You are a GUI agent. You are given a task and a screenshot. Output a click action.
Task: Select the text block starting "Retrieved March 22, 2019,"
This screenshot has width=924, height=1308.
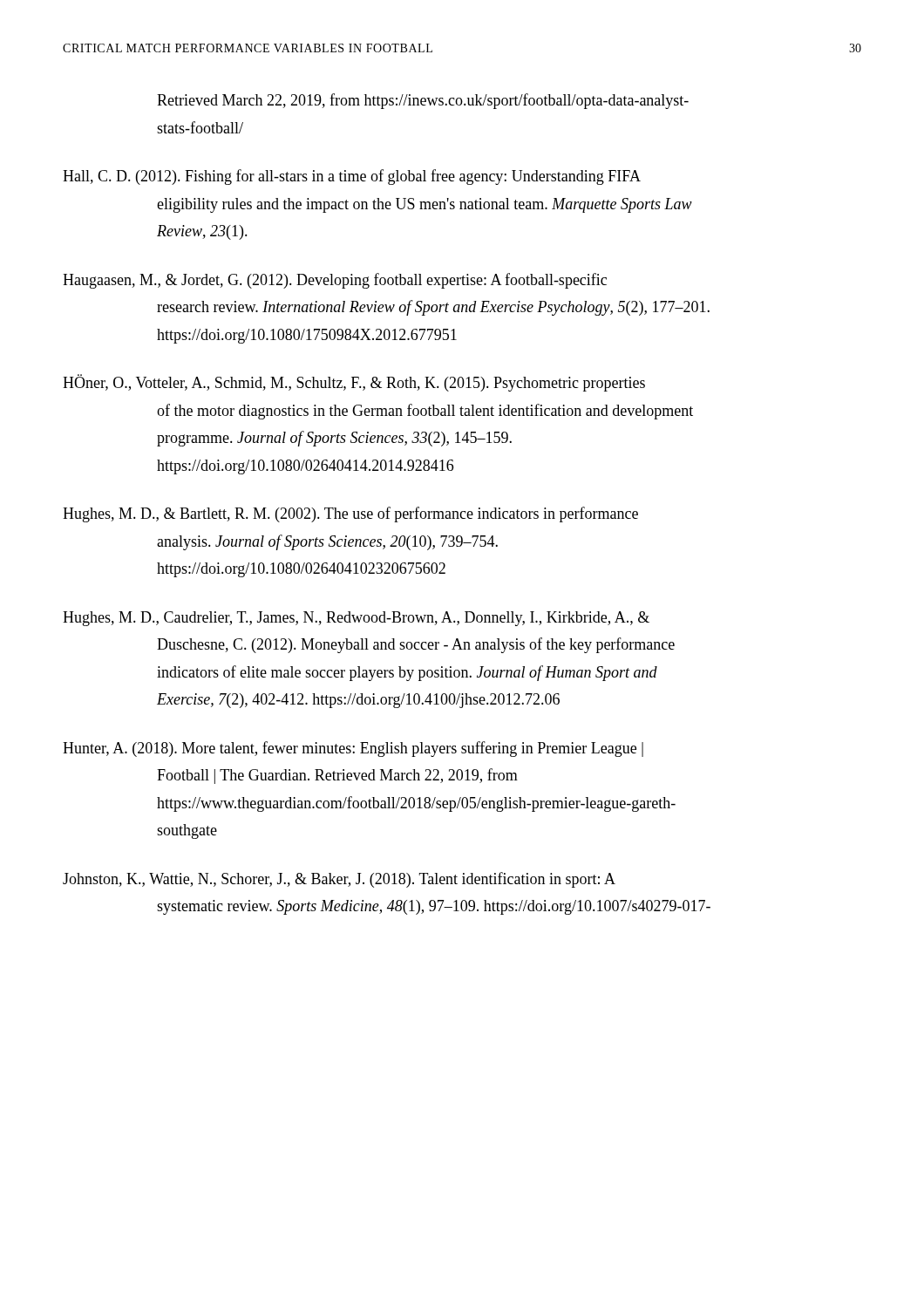[x=423, y=114]
